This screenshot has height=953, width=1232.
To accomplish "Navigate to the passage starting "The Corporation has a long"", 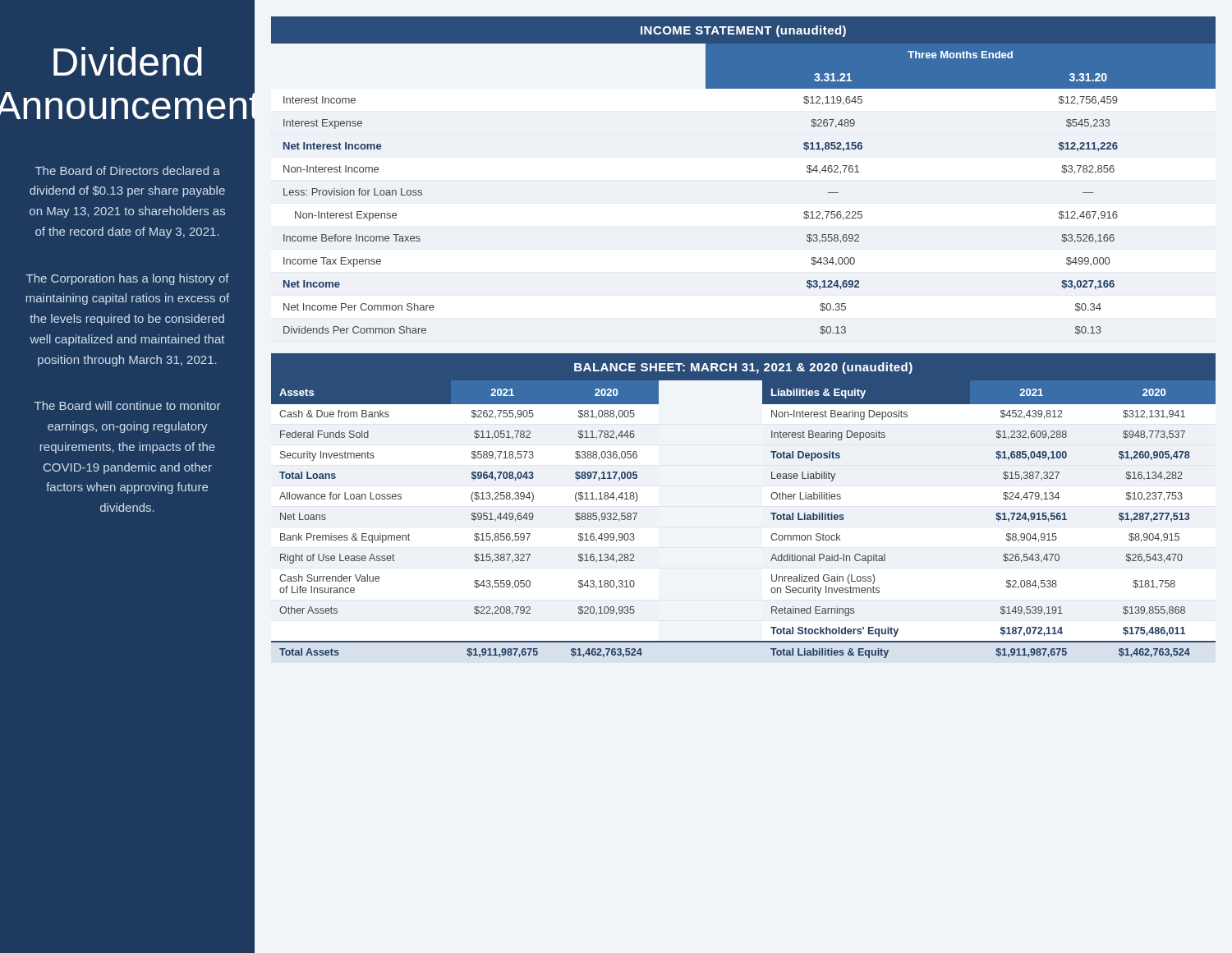I will coord(127,318).
